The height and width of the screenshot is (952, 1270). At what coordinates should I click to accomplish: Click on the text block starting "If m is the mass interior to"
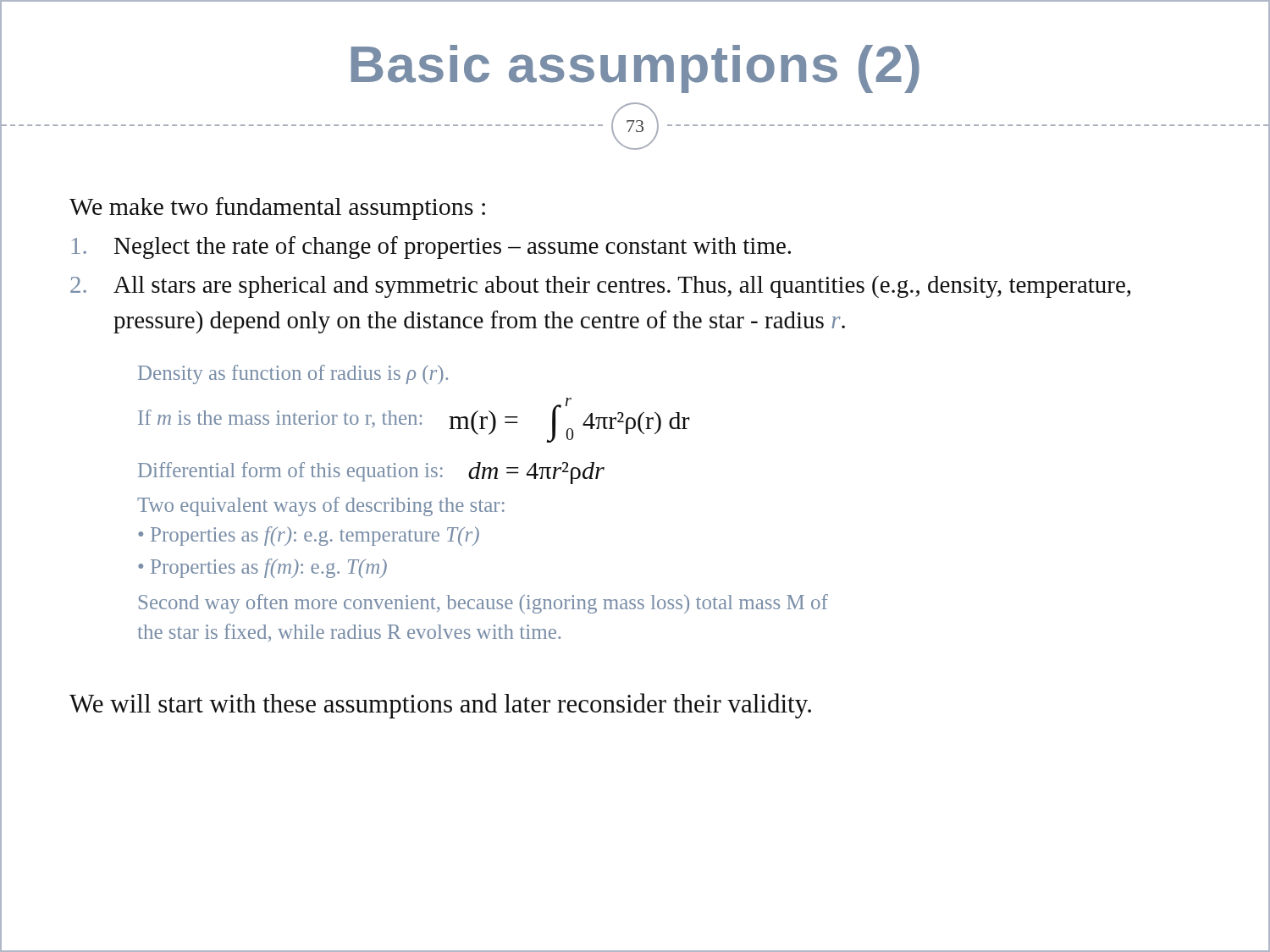tap(416, 418)
